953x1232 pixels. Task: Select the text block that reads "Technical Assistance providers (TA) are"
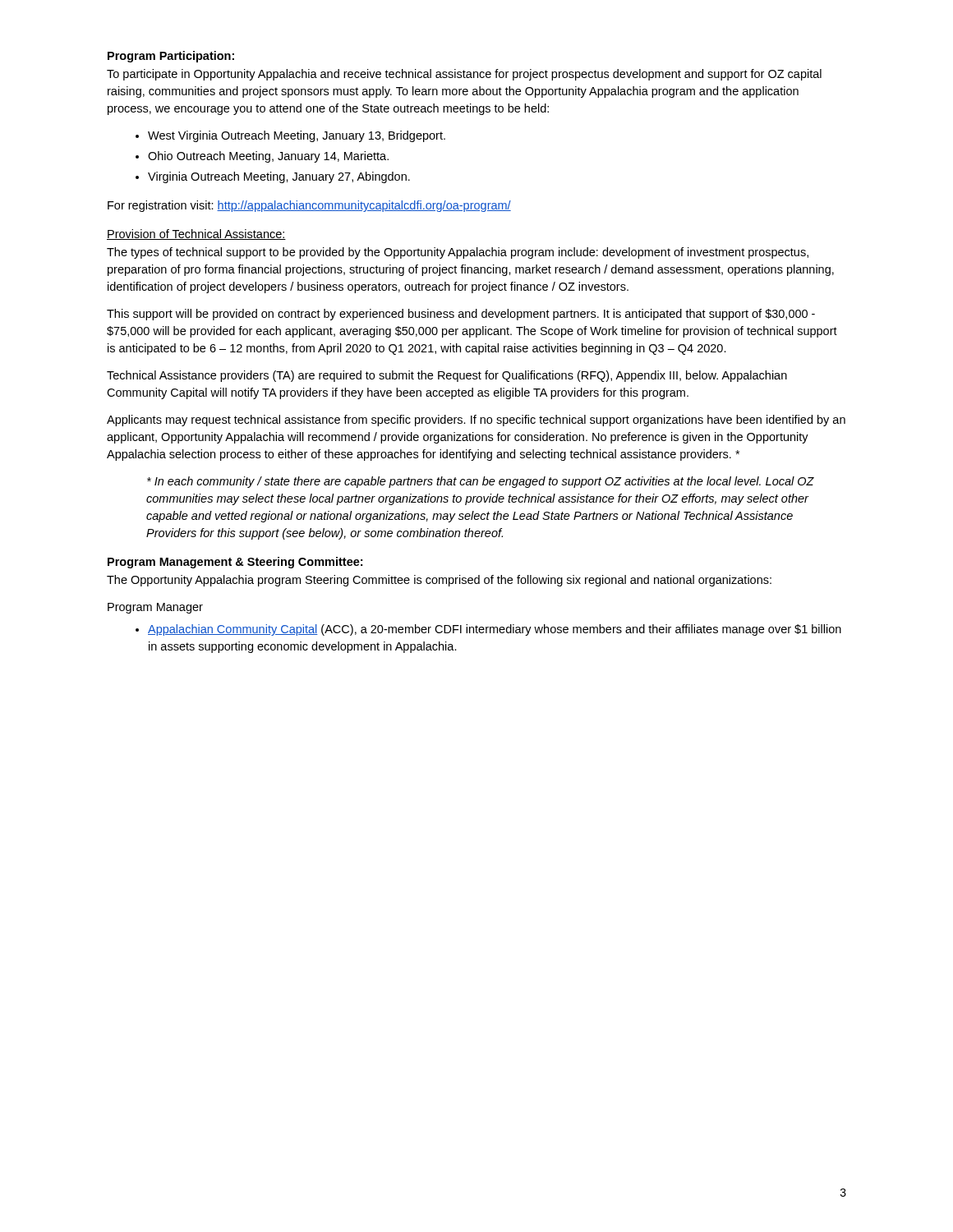coord(476,385)
